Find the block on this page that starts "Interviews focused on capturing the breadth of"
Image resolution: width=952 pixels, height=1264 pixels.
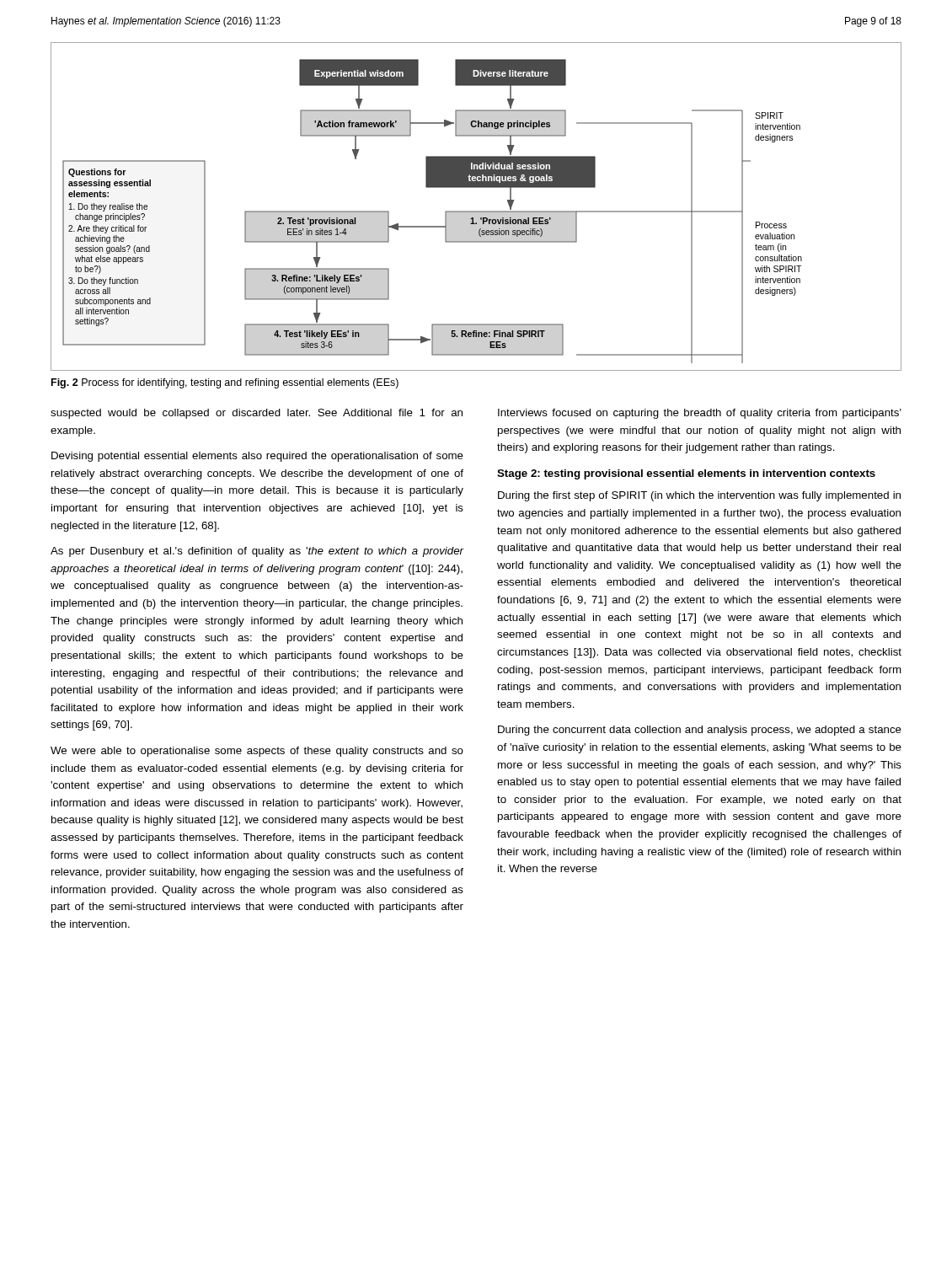[699, 431]
